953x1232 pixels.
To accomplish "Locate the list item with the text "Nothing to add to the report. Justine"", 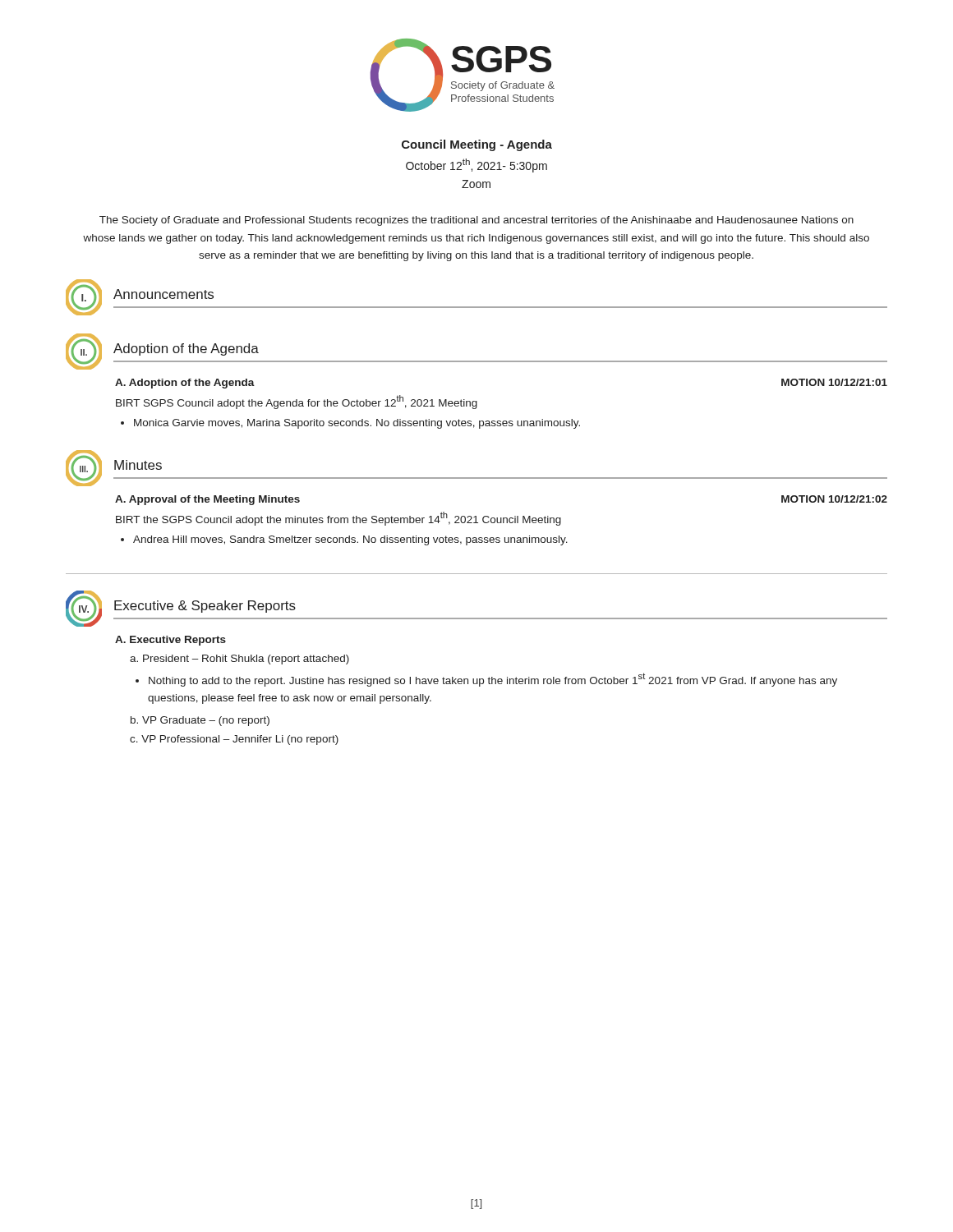I will point(493,688).
